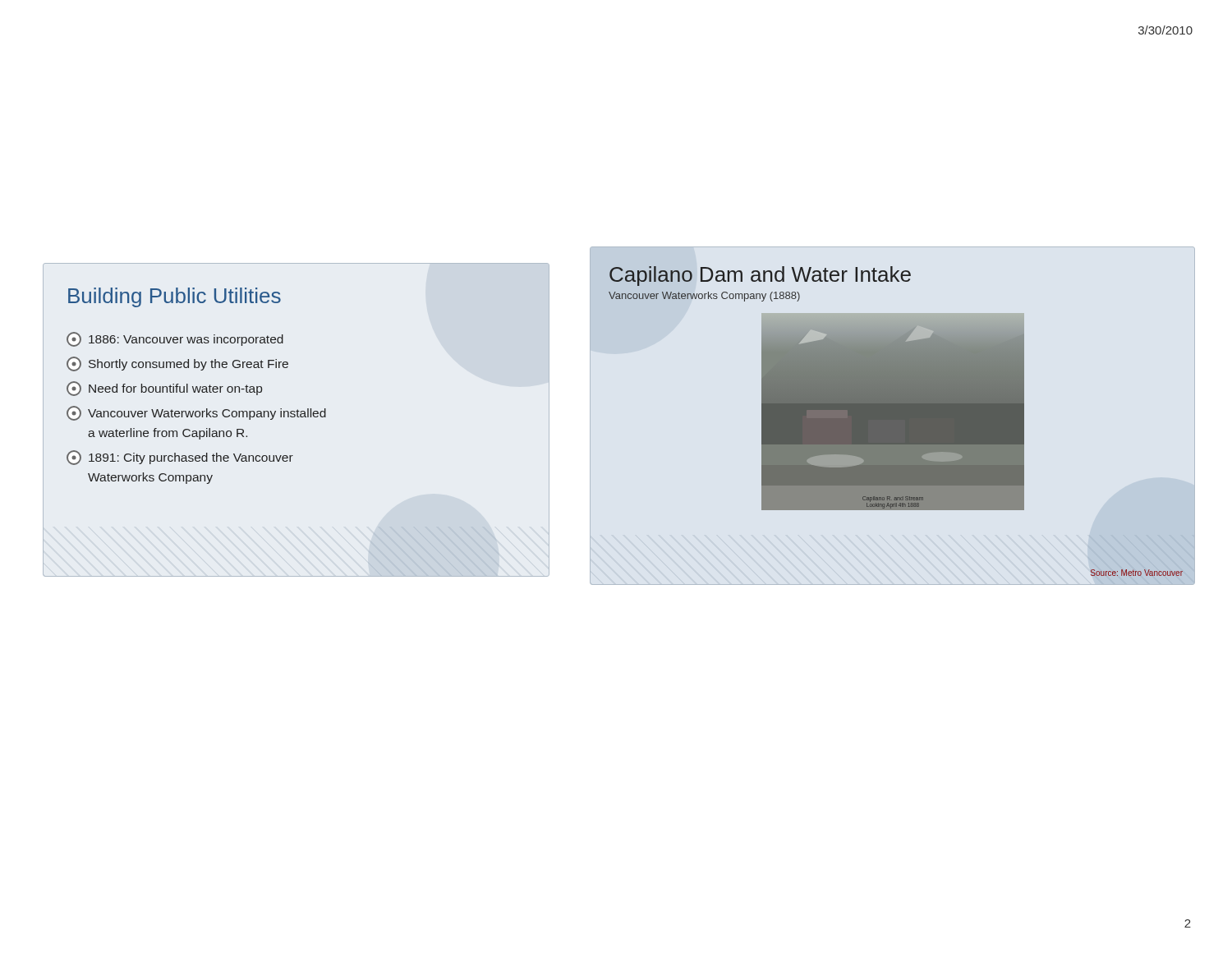Click on the list item containing "Need for bountiful water on-tap"
Viewport: 1232px width, 953px height.
click(x=165, y=389)
